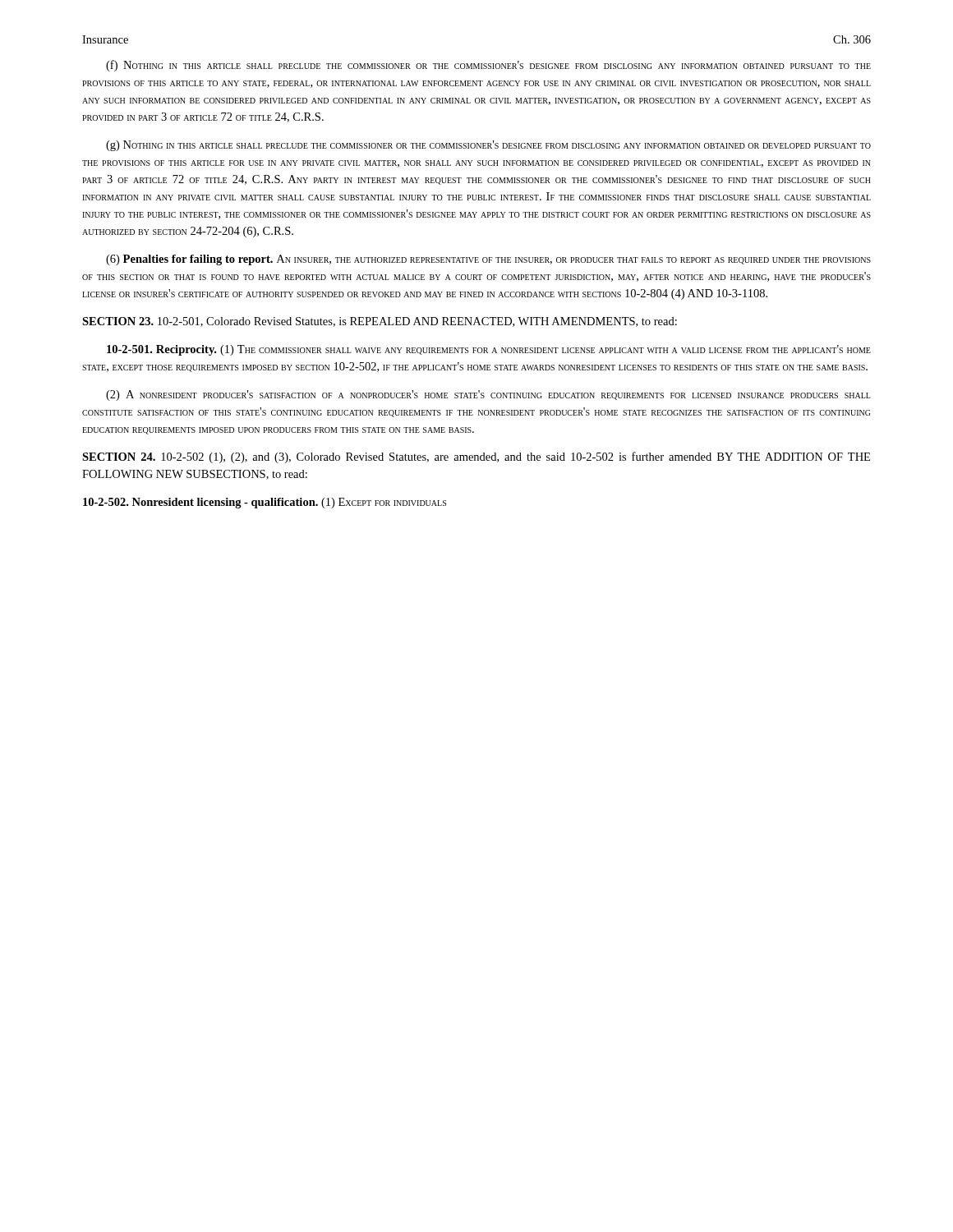
Task: Select the text block that reads "10-2-502. Nonresident licensing -"
Action: [265, 503]
